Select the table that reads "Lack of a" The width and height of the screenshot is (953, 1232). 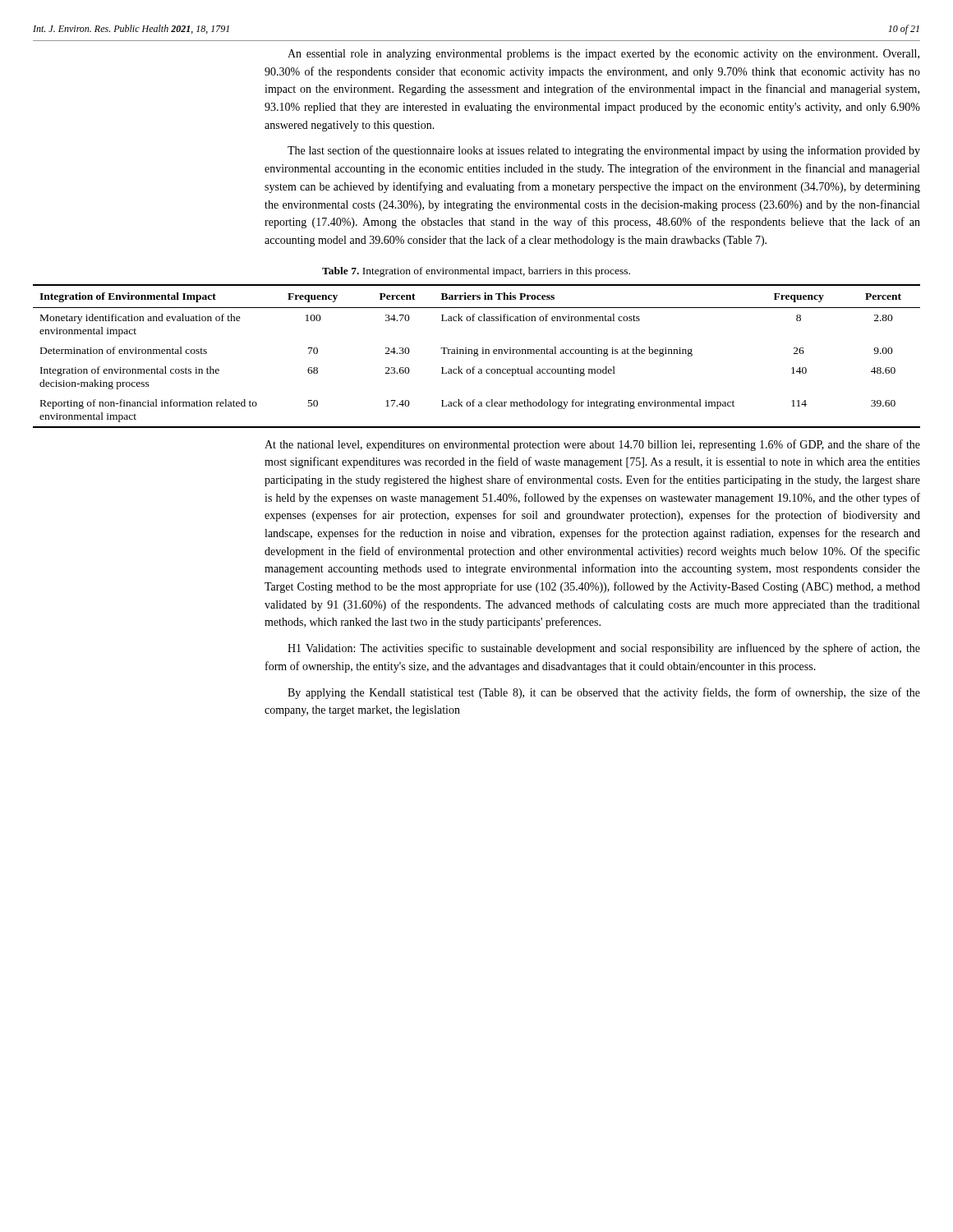(x=476, y=356)
